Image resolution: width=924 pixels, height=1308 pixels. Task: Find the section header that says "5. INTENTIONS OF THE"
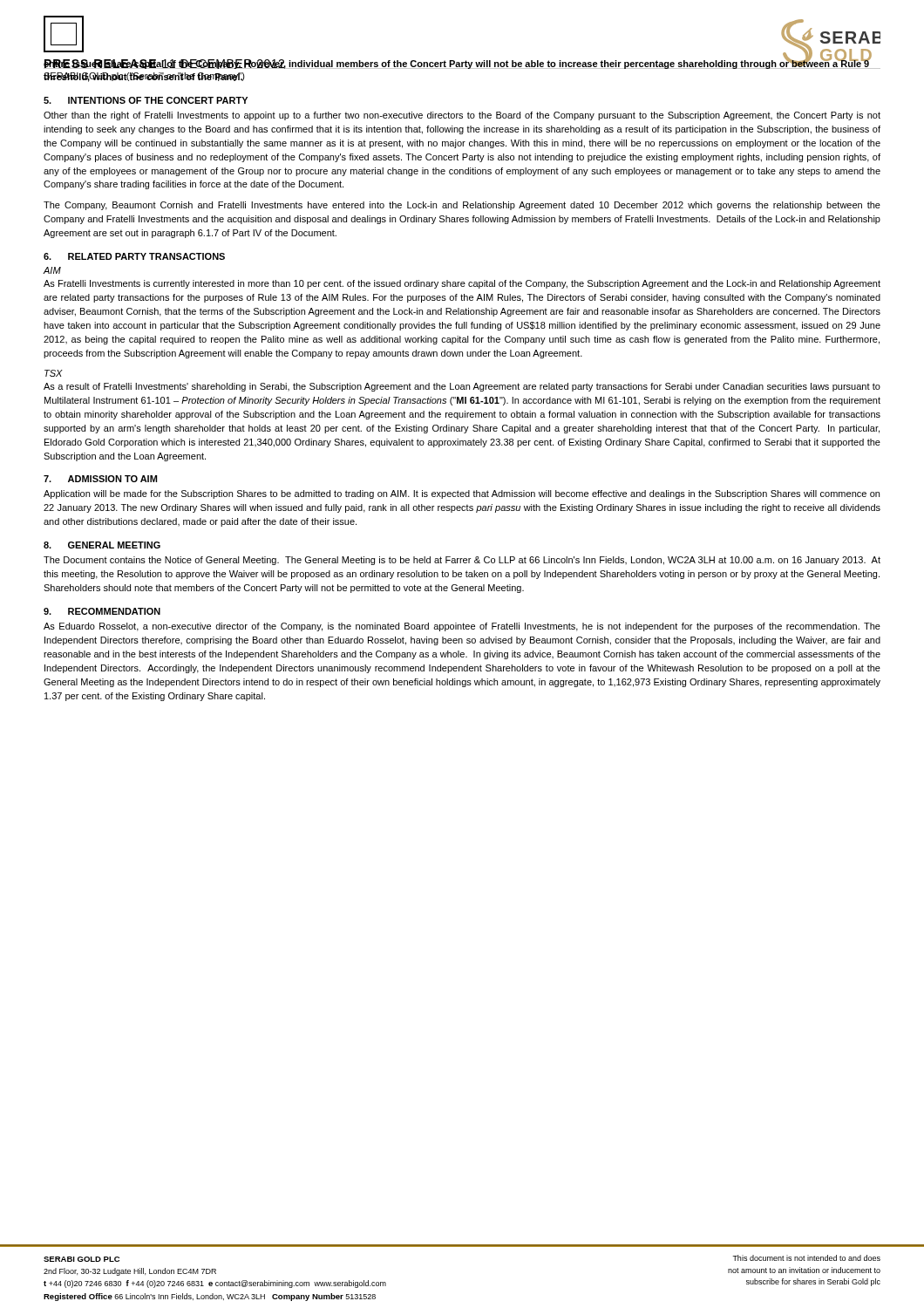pos(146,100)
